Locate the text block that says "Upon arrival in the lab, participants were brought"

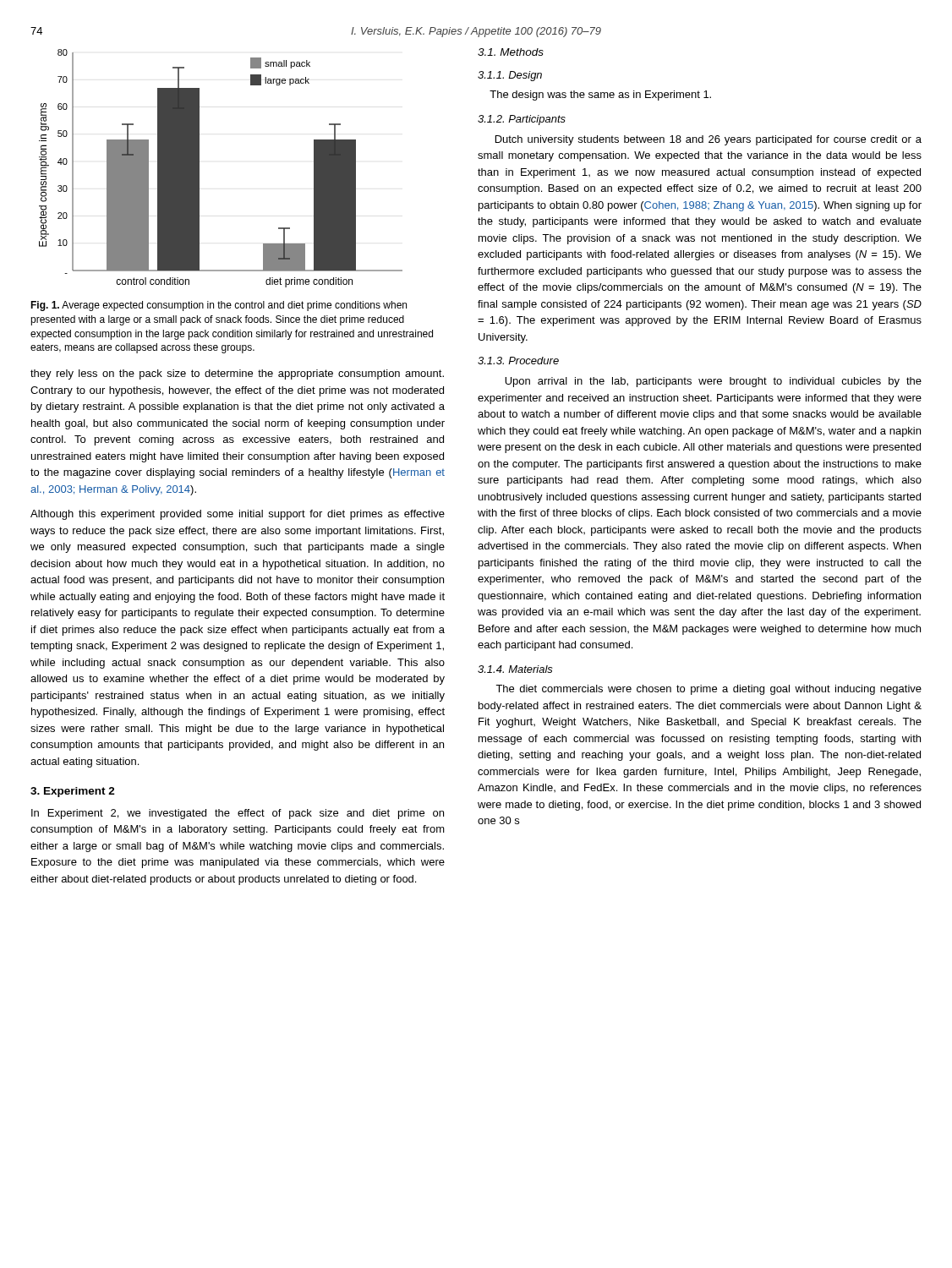[700, 513]
